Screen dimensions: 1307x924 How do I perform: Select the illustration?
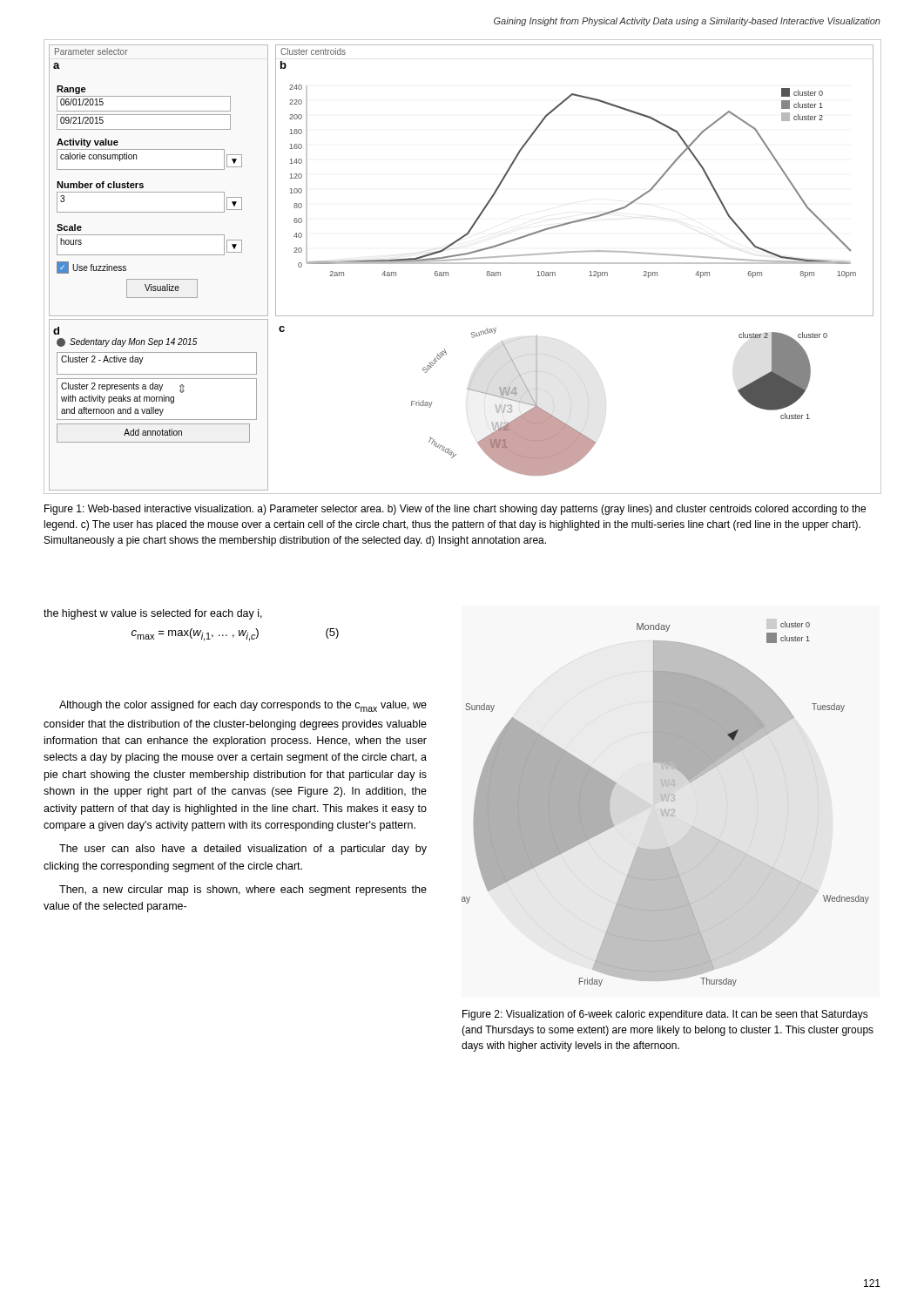[671, 802]
